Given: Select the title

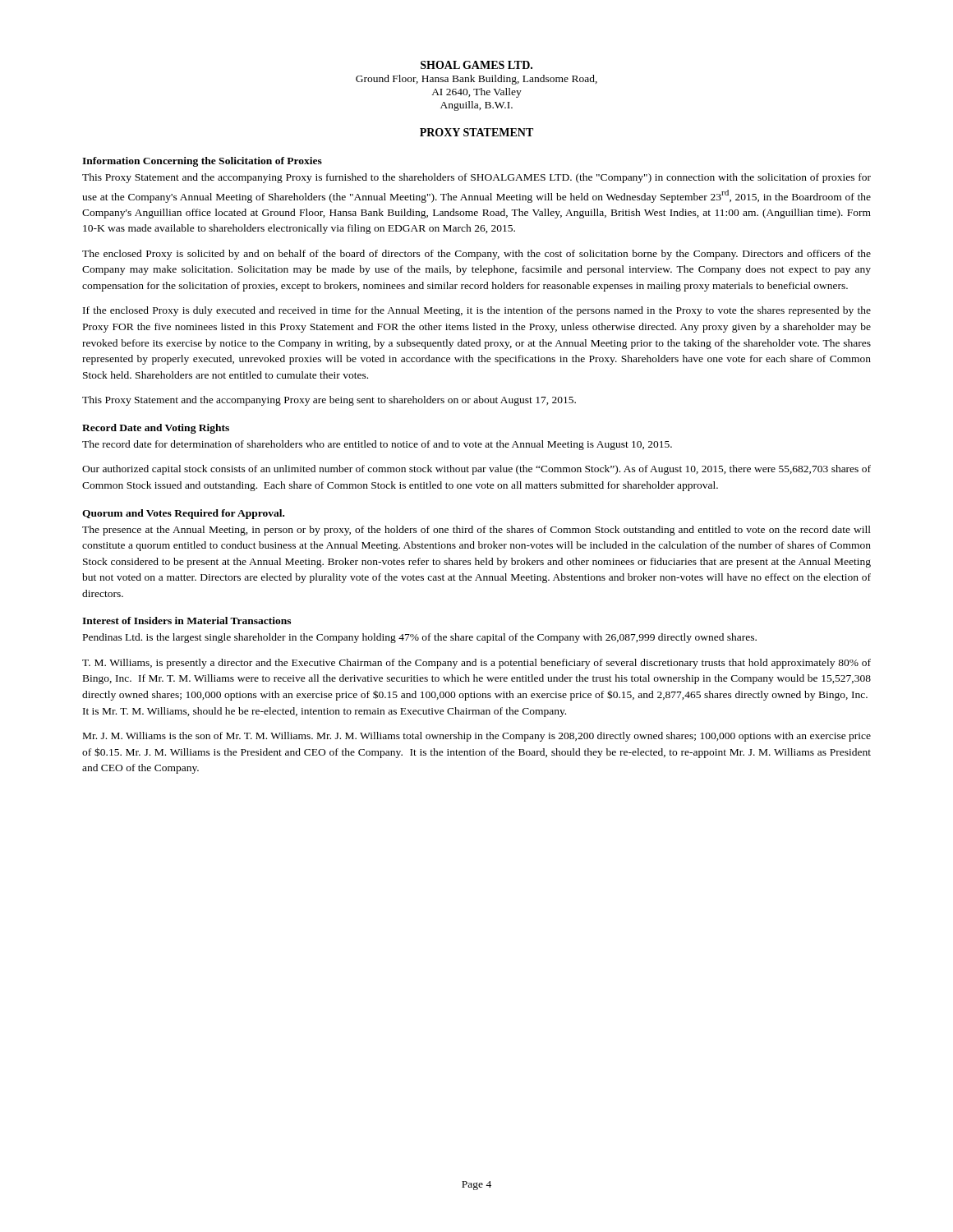Looking at the screenshot, I should pyautogui.click(x=476, y=133).
